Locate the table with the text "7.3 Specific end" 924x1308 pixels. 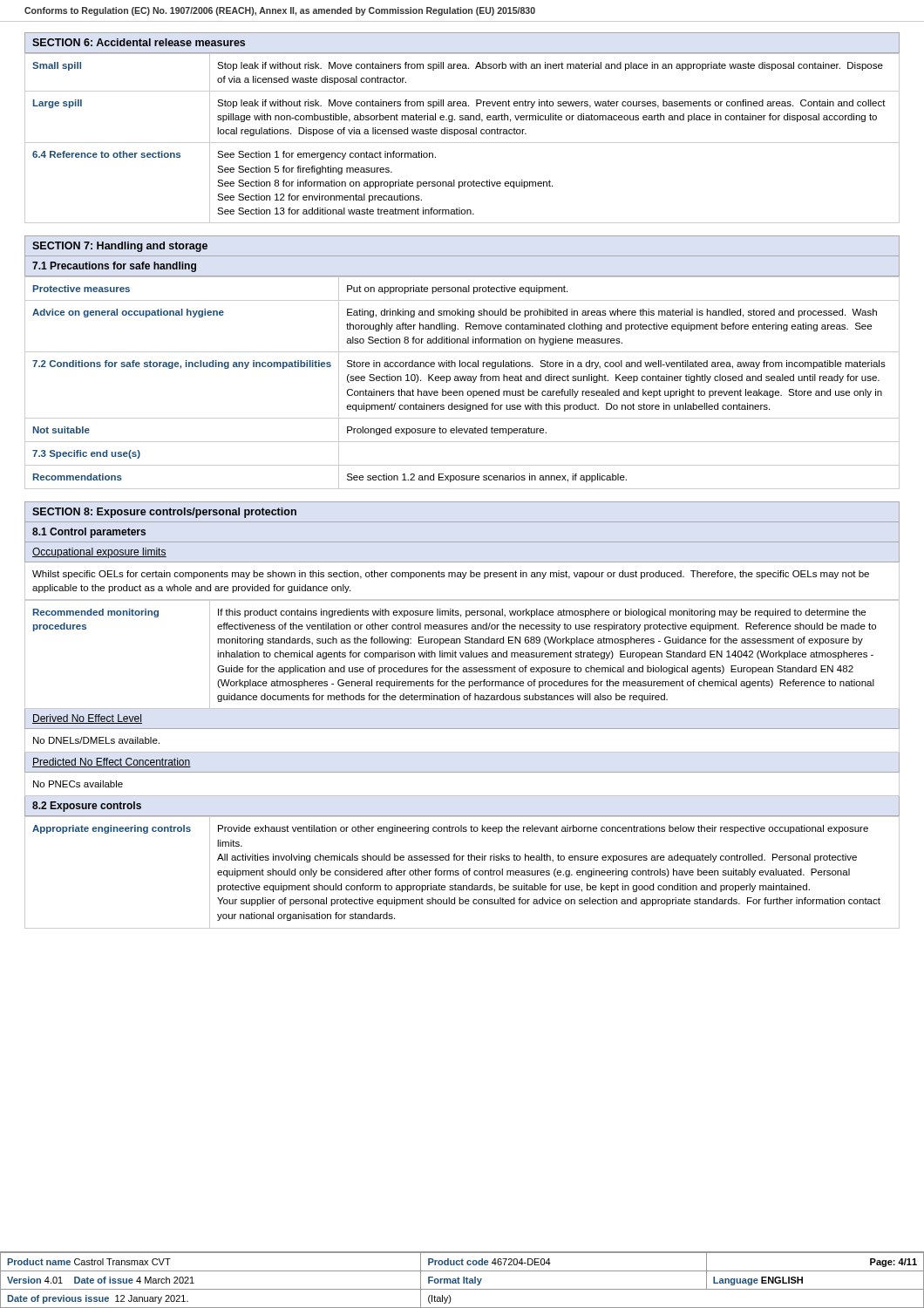(x=462, y=383)
